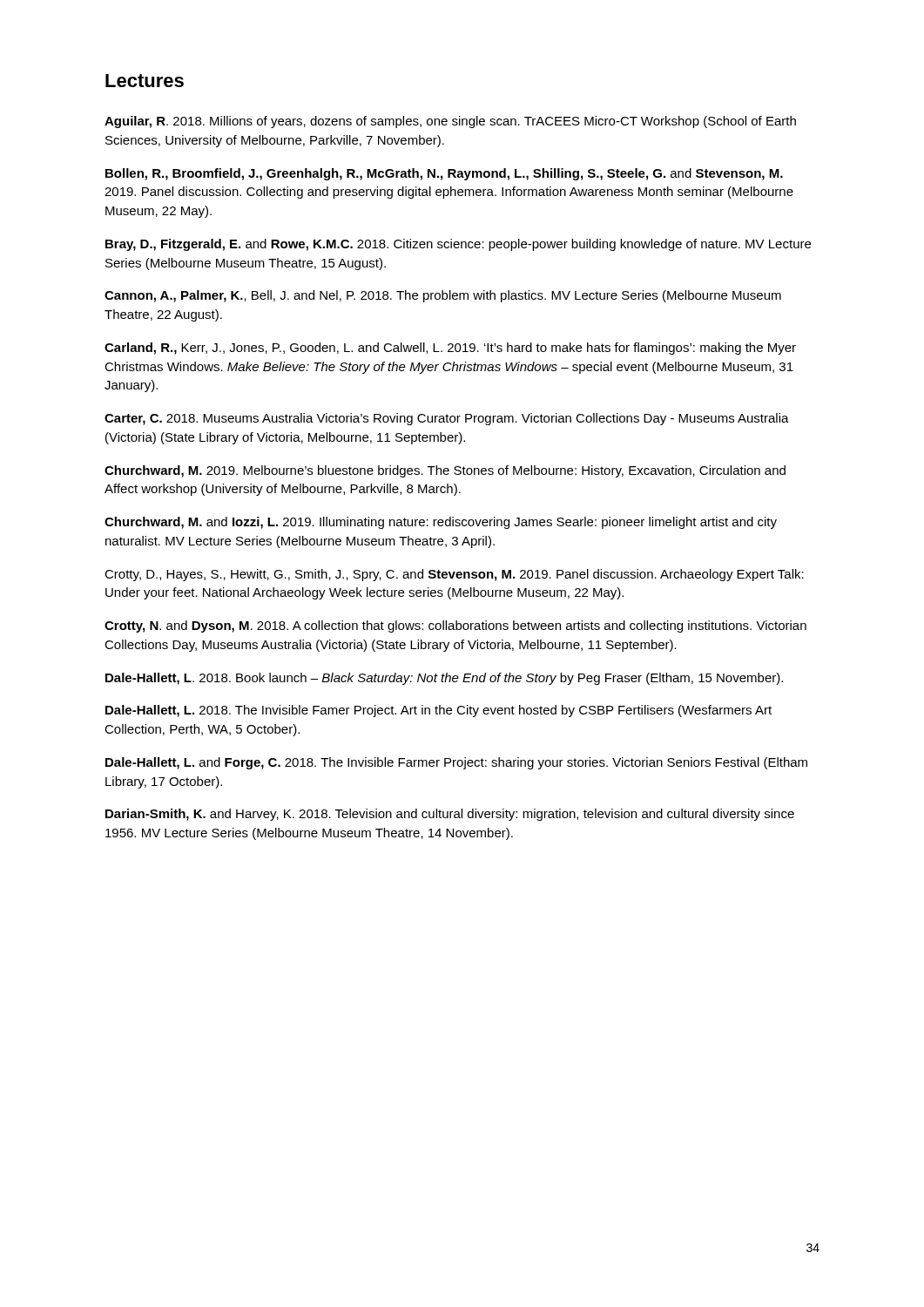
Task: Click on the list item containing "Dale-Hallett, L. and Forge, C."
Action: pos(456,771)
